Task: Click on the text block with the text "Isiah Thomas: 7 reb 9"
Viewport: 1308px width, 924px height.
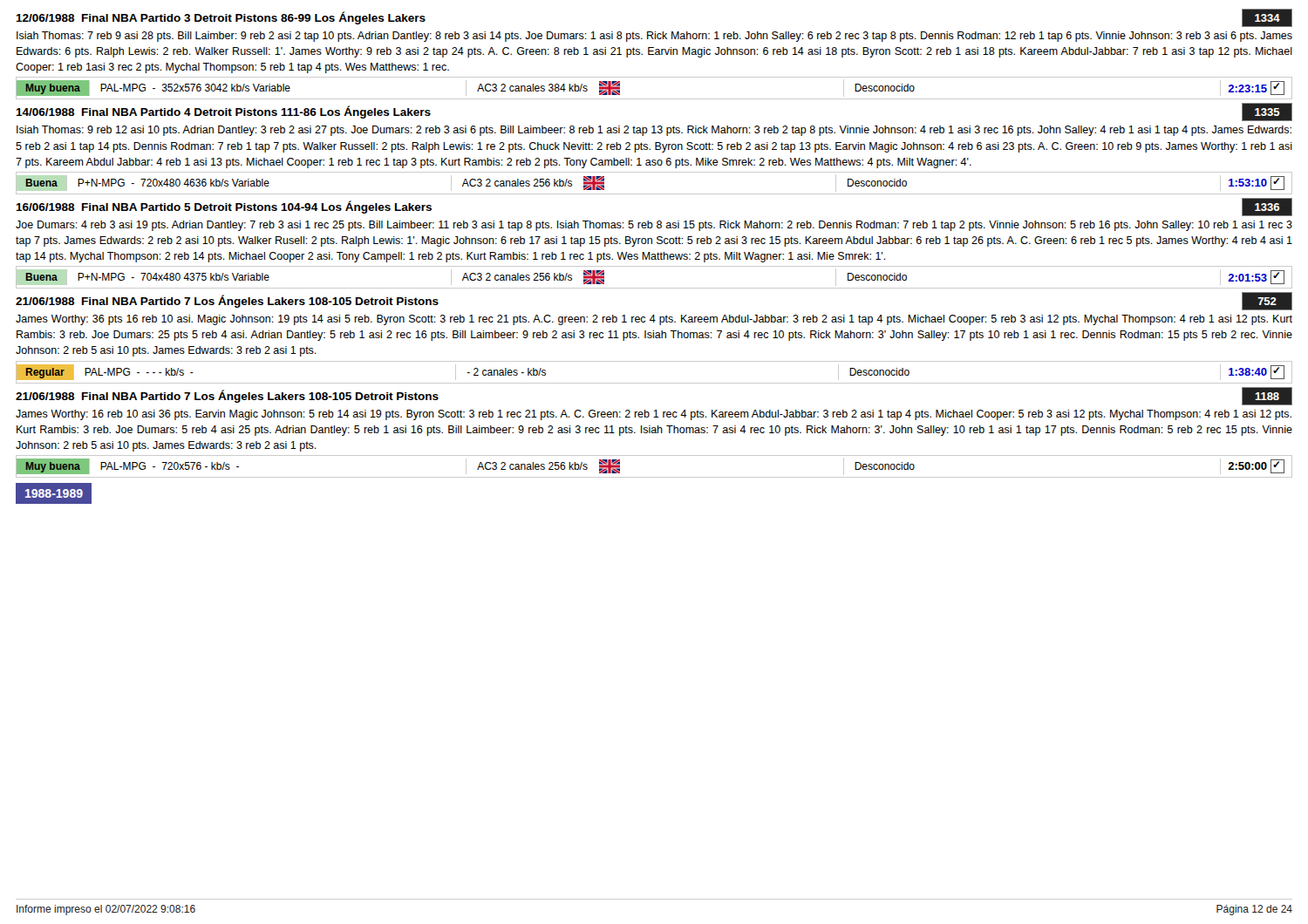Action: coord(654,52)
